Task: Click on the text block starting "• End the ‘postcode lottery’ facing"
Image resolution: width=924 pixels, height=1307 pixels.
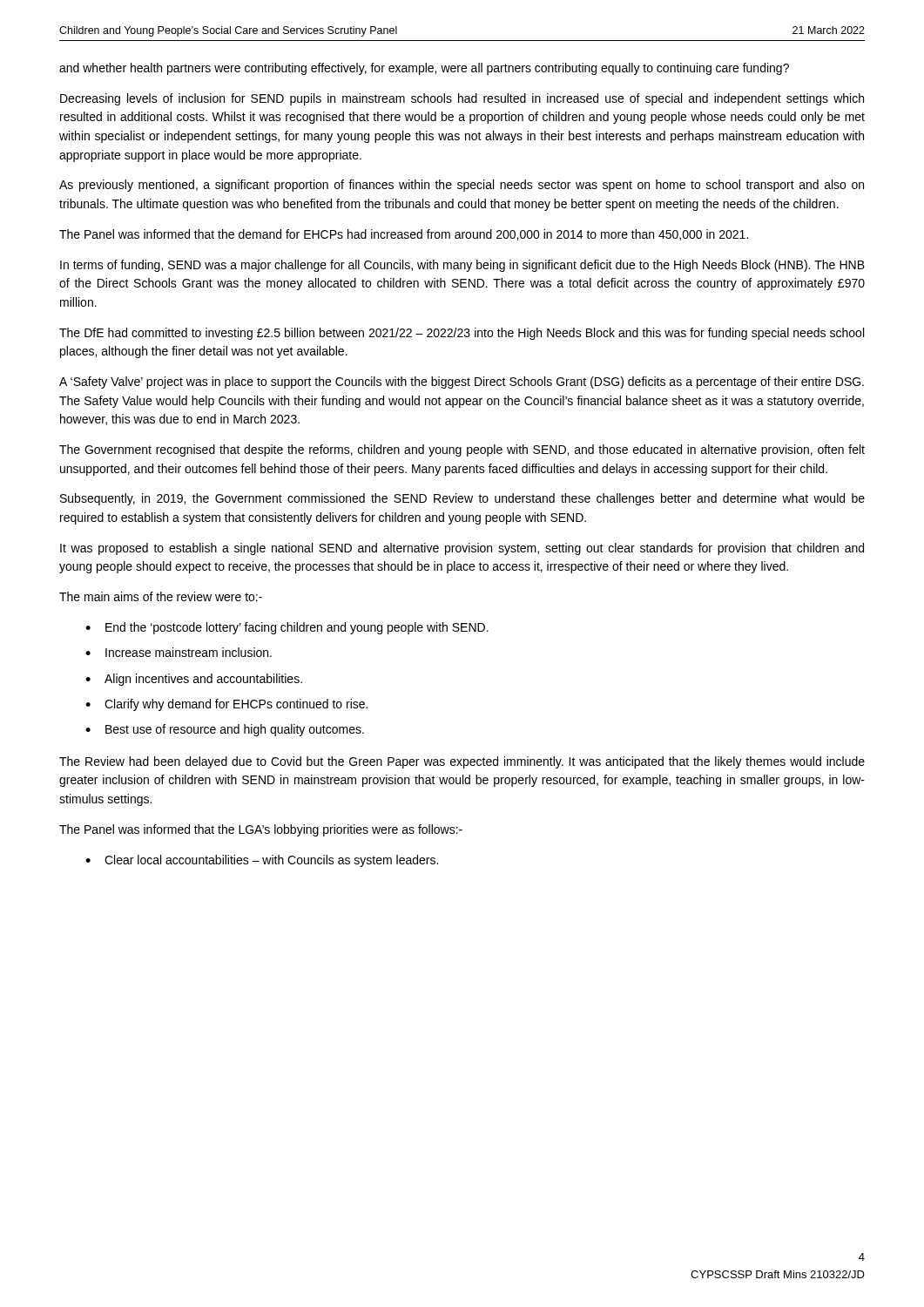Action: pyautogui.click(x=475, y=629)
